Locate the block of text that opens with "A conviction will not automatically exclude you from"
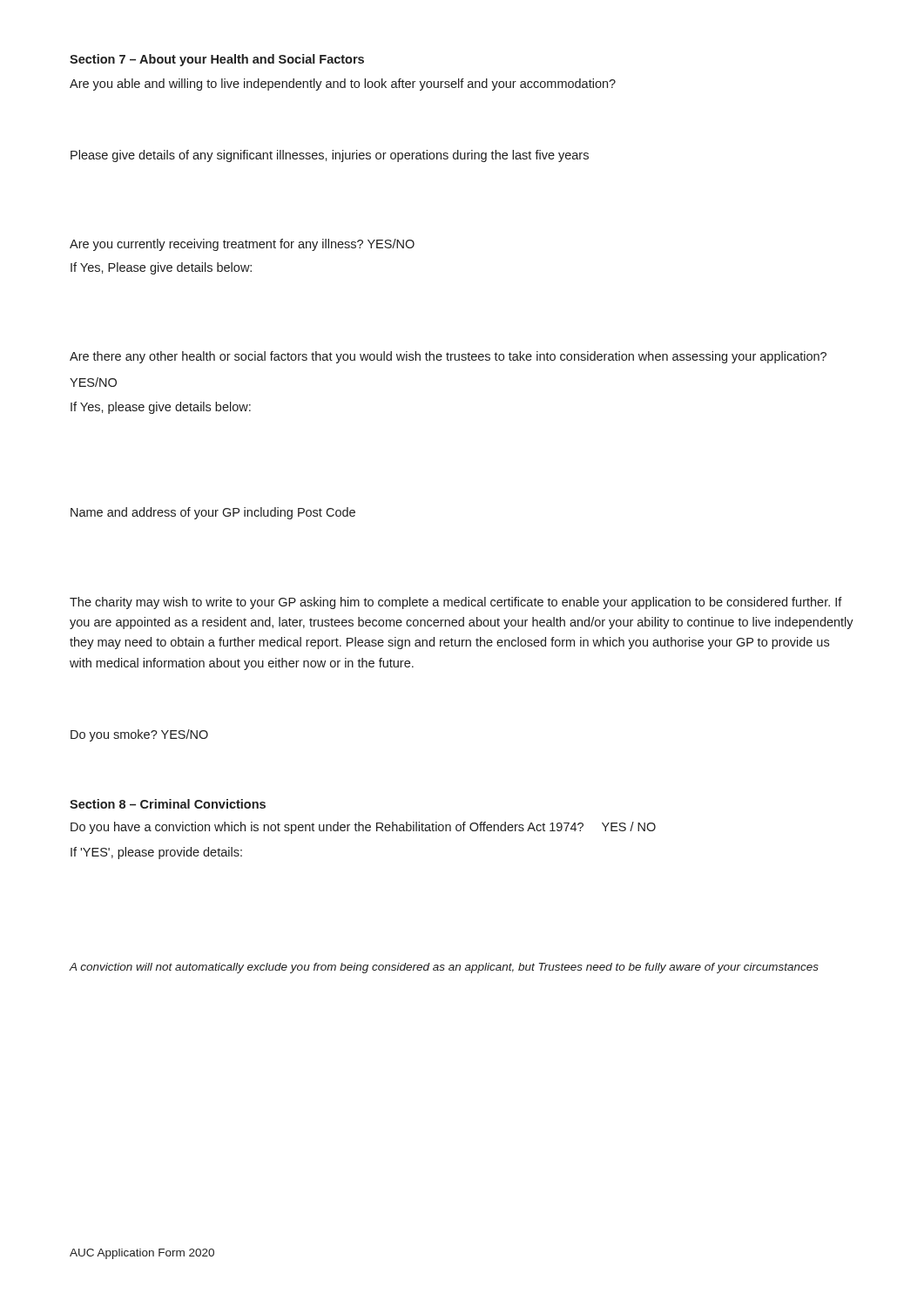Image resolution: width=924 pixels, height=1307 pixels. click(444, 967)
